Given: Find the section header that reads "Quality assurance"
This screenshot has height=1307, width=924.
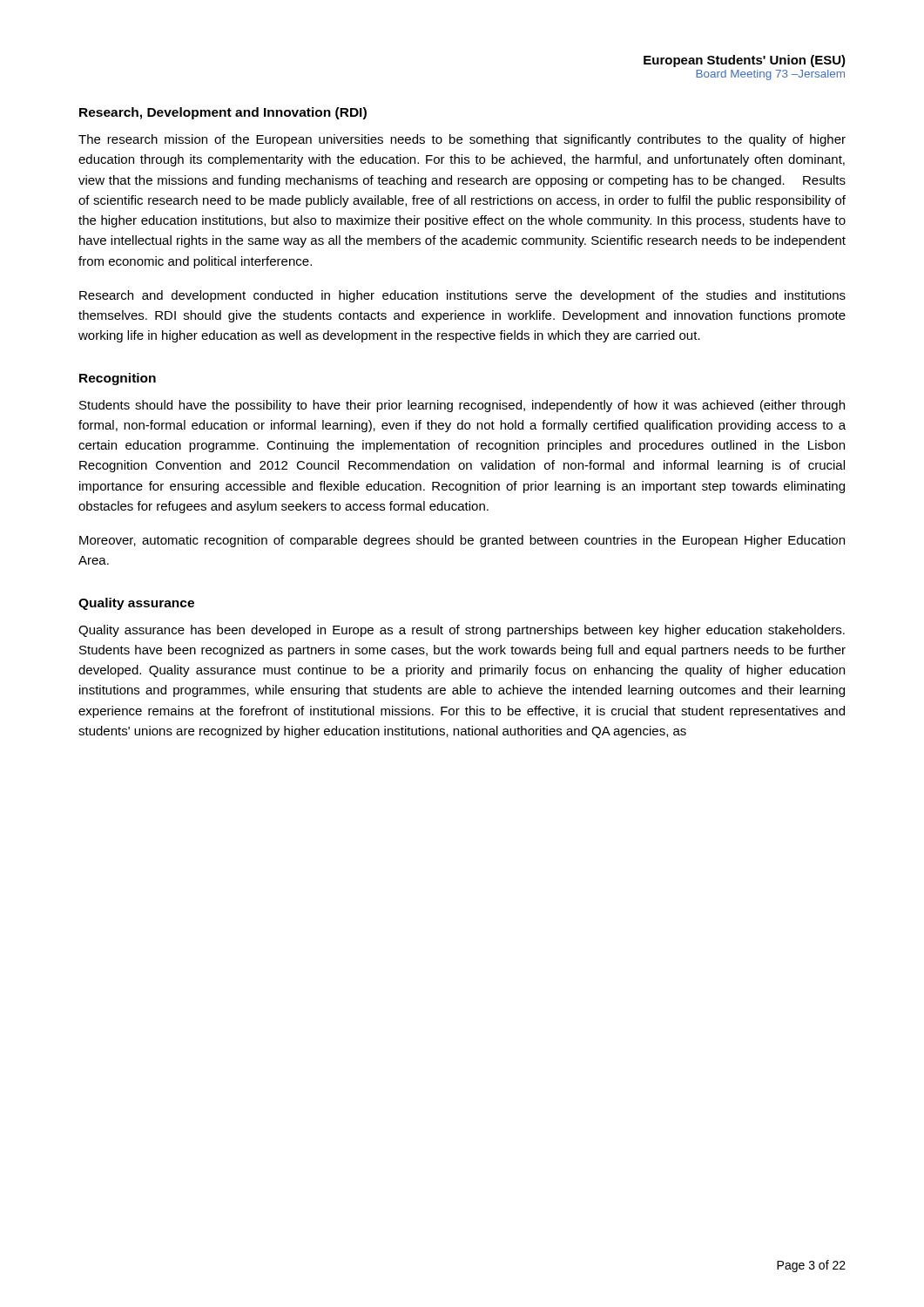Looking at the screenshot, I should [x=137, y=602].
